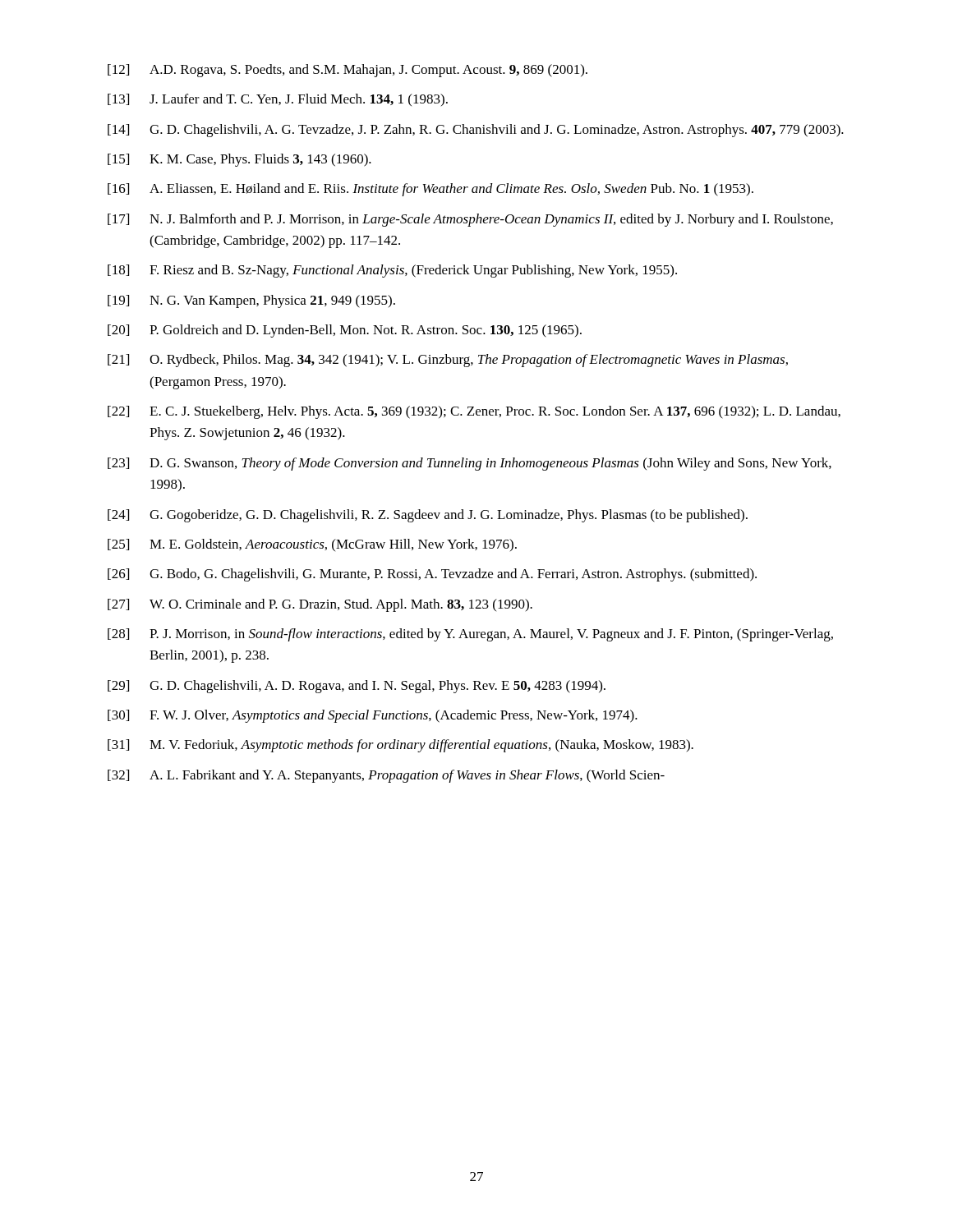
Task: Click on the passage starting "[24] G. Gogoberidze,"
Action: pos(476,515)
